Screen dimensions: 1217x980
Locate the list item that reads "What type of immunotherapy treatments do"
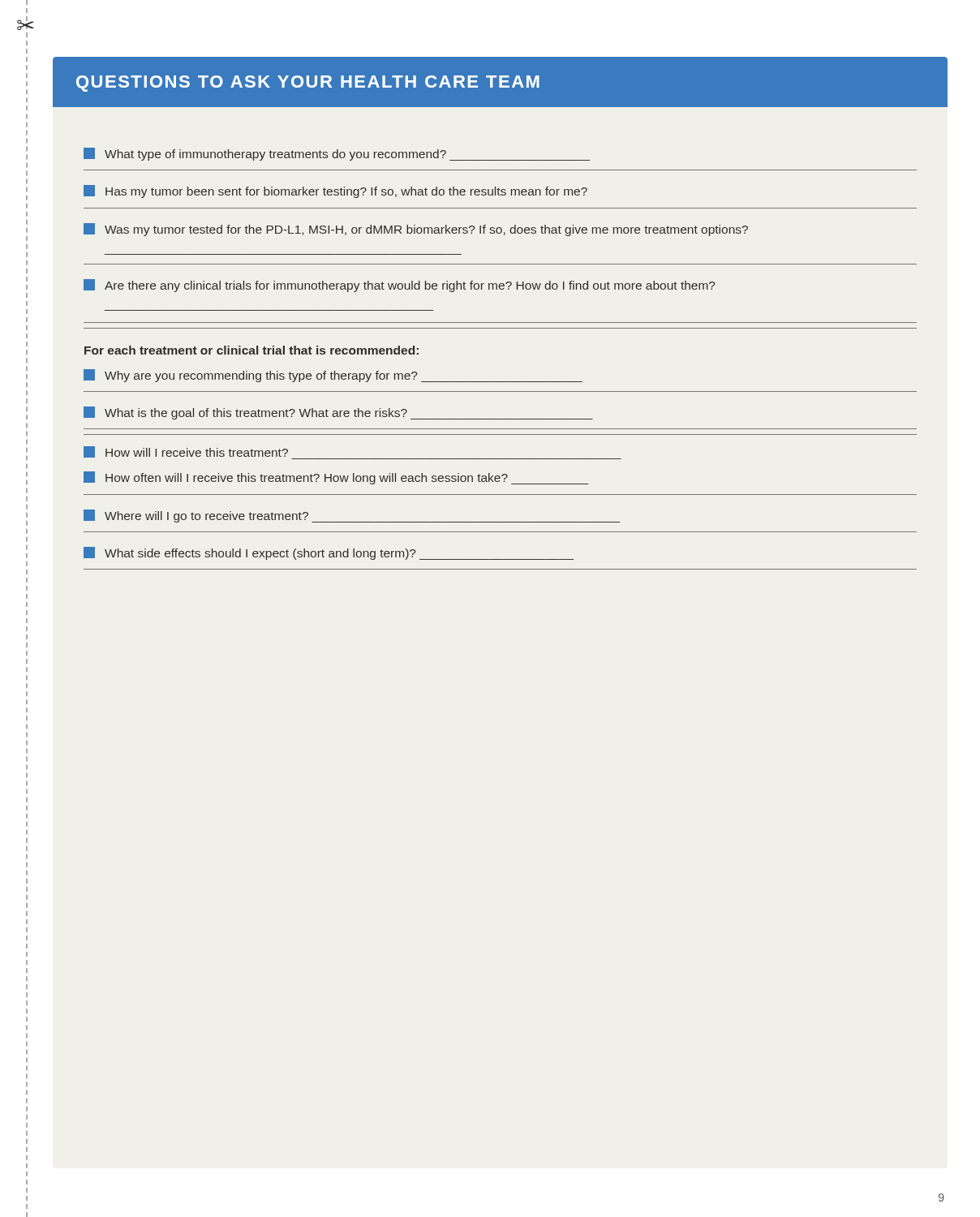point(500,154)
